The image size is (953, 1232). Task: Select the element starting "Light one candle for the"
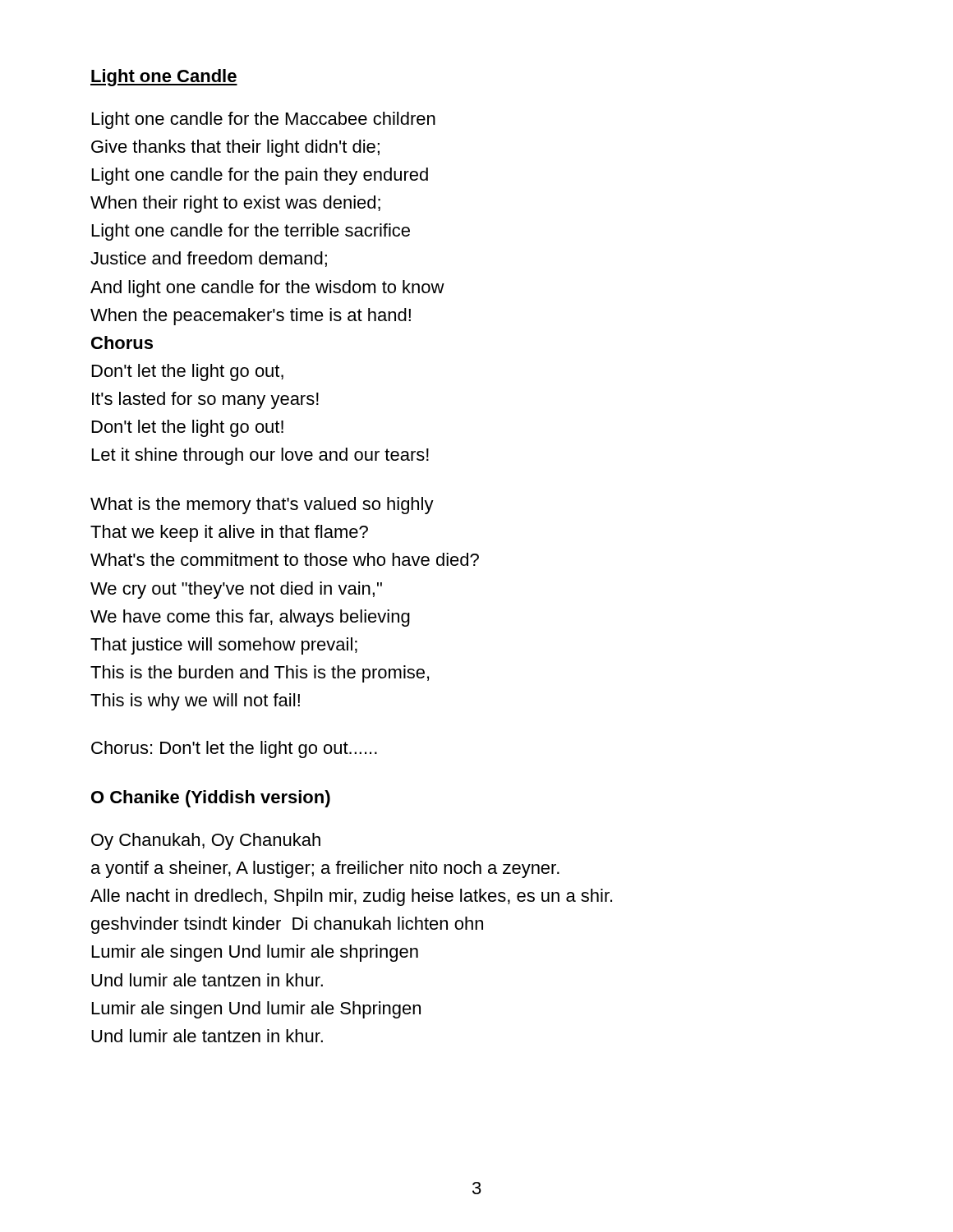(267, 287)
